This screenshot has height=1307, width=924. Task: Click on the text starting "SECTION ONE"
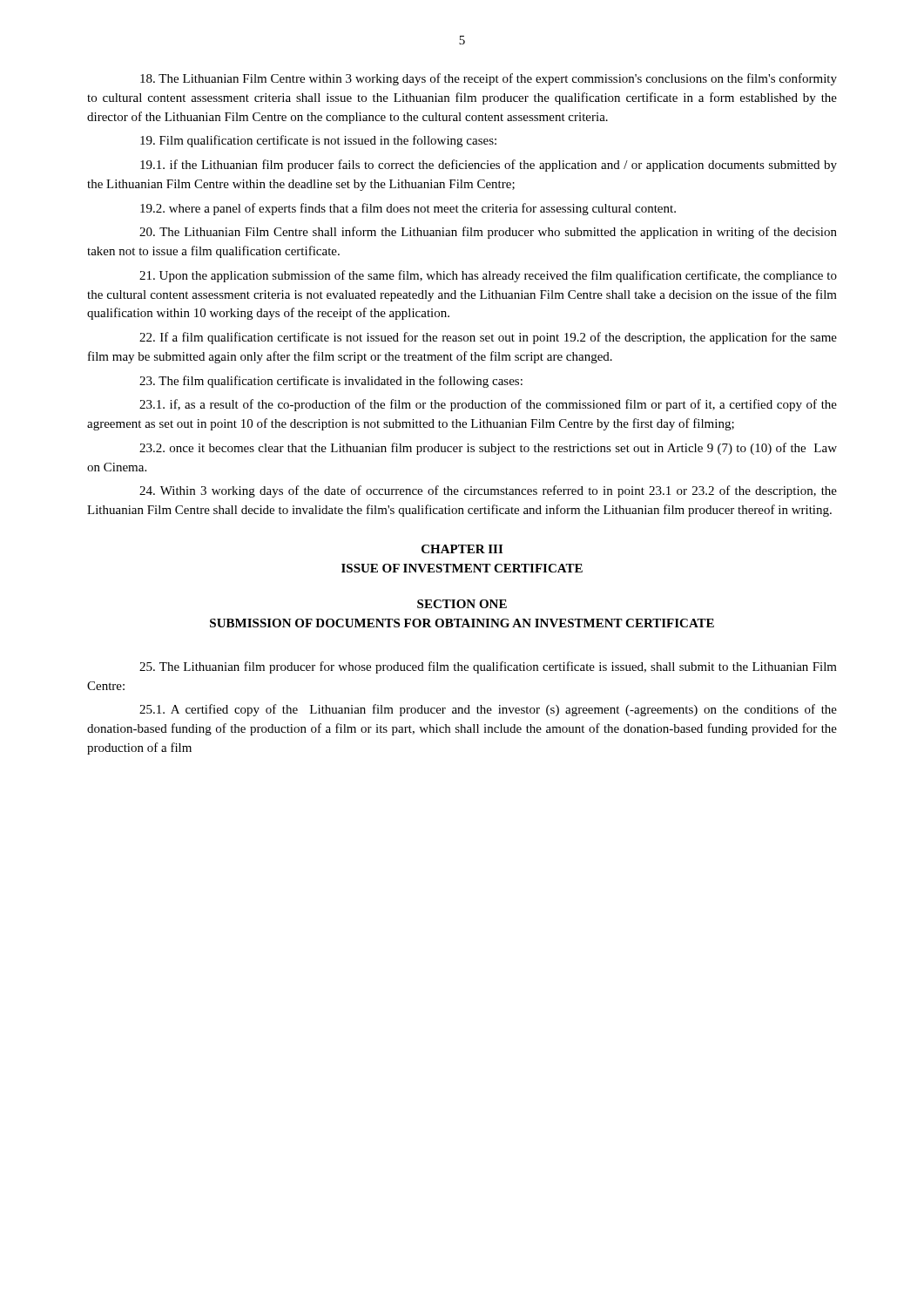[462, 604]
